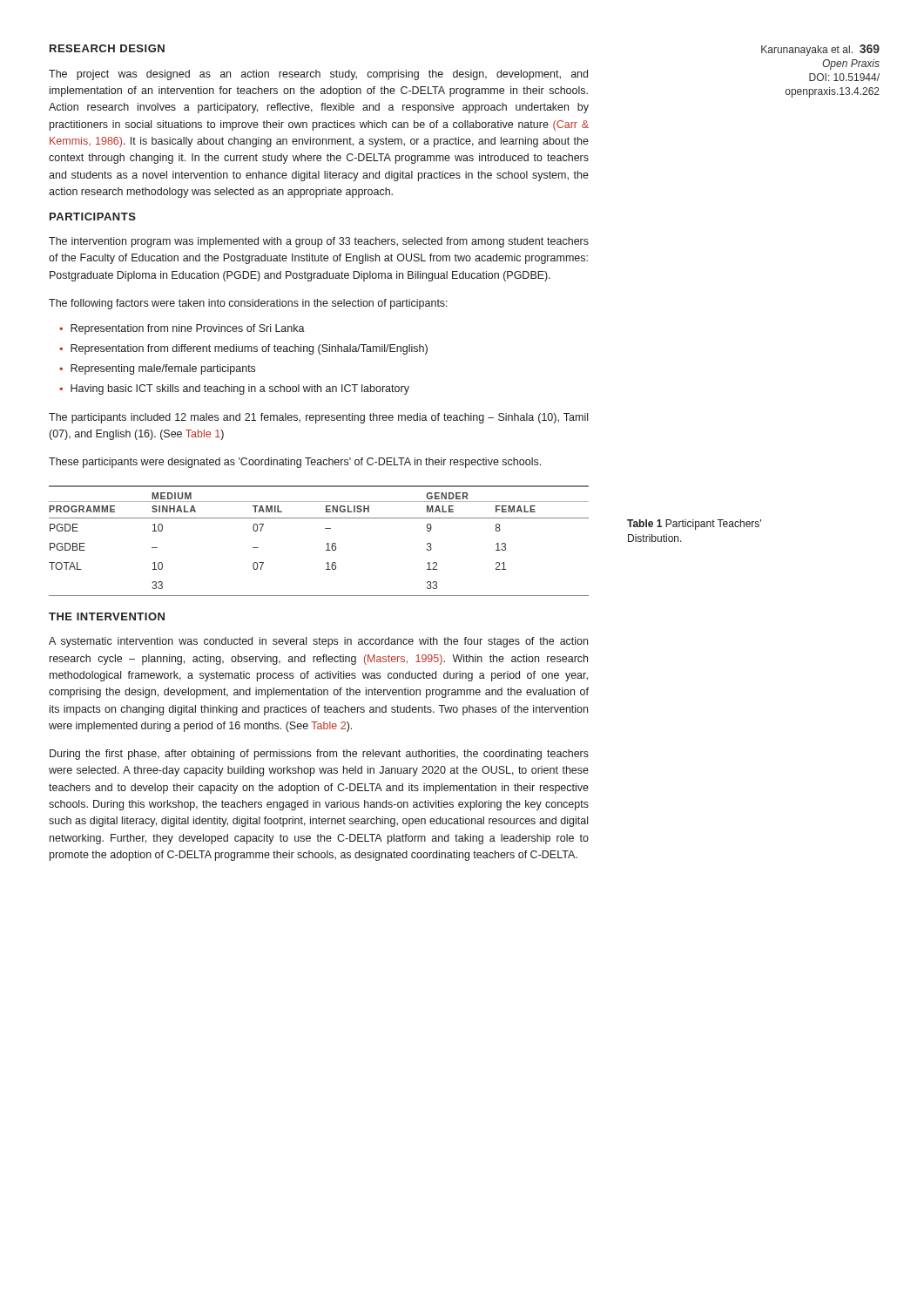Click the passage that begins "The intervention program was"

[x=319, y=259]
